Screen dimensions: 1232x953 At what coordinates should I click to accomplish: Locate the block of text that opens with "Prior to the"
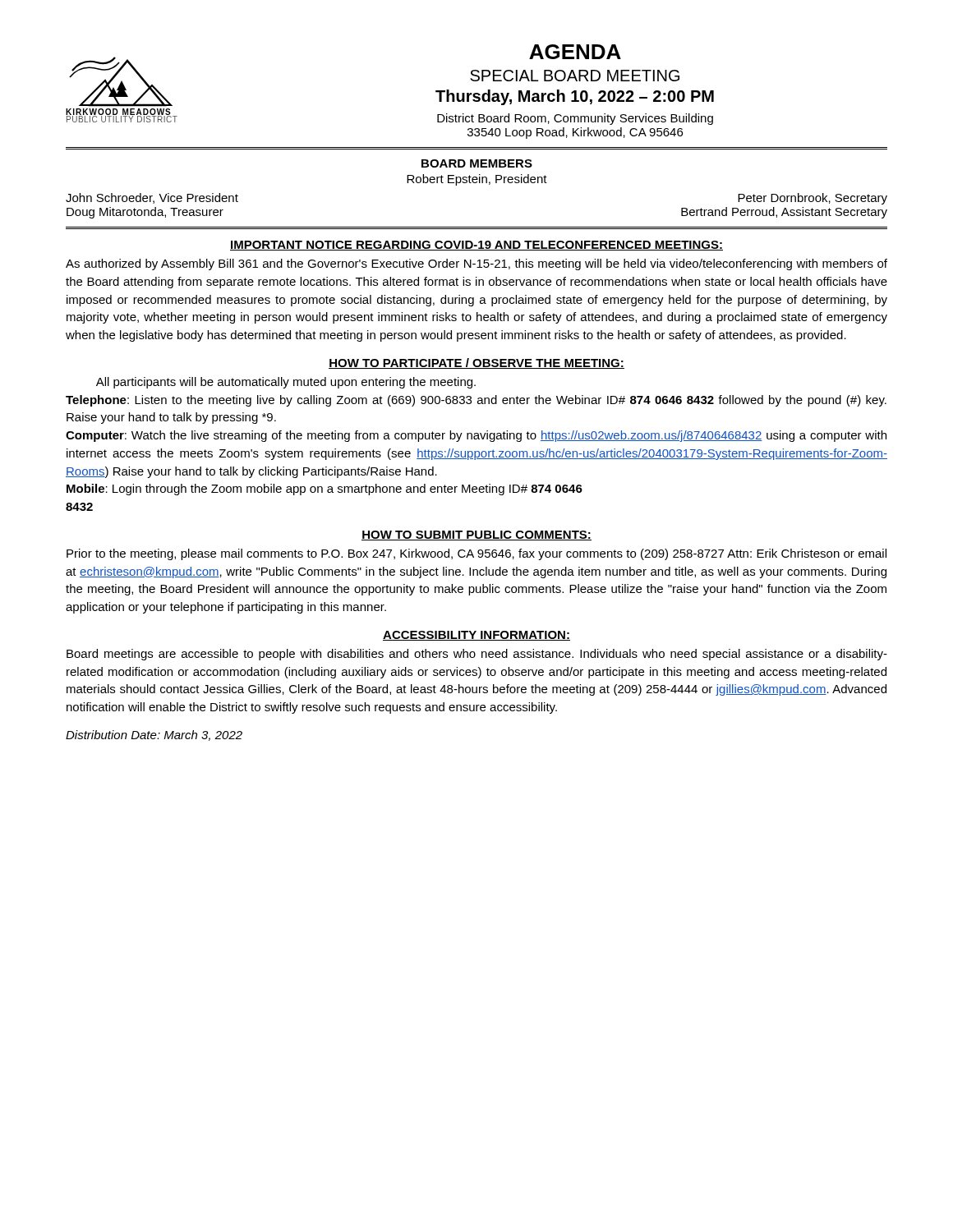tap(476, 580)
